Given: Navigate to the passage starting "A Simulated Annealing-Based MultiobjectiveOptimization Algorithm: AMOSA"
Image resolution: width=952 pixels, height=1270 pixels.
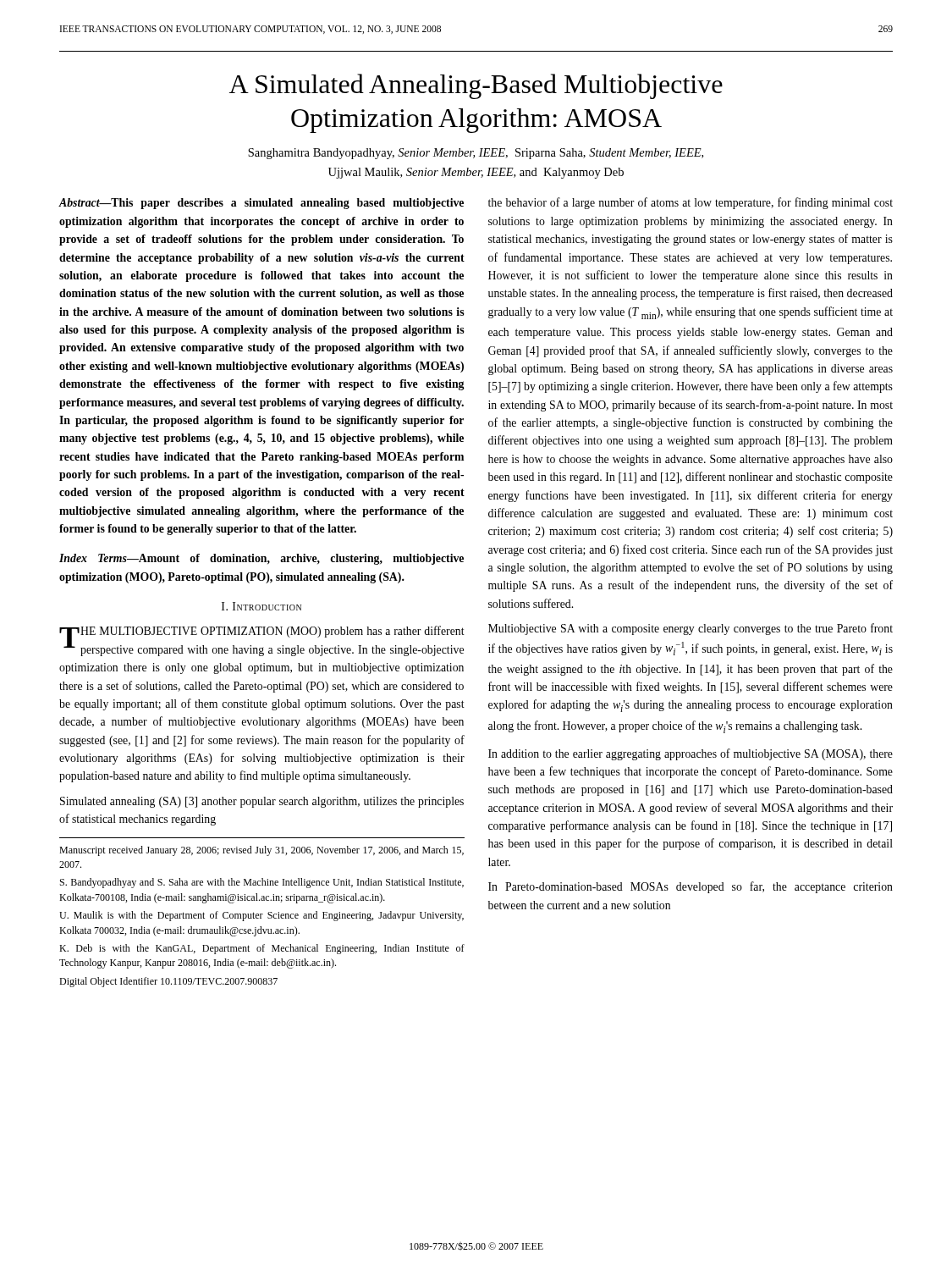Looking at the screenshot, I should click(x=476, y=101).
